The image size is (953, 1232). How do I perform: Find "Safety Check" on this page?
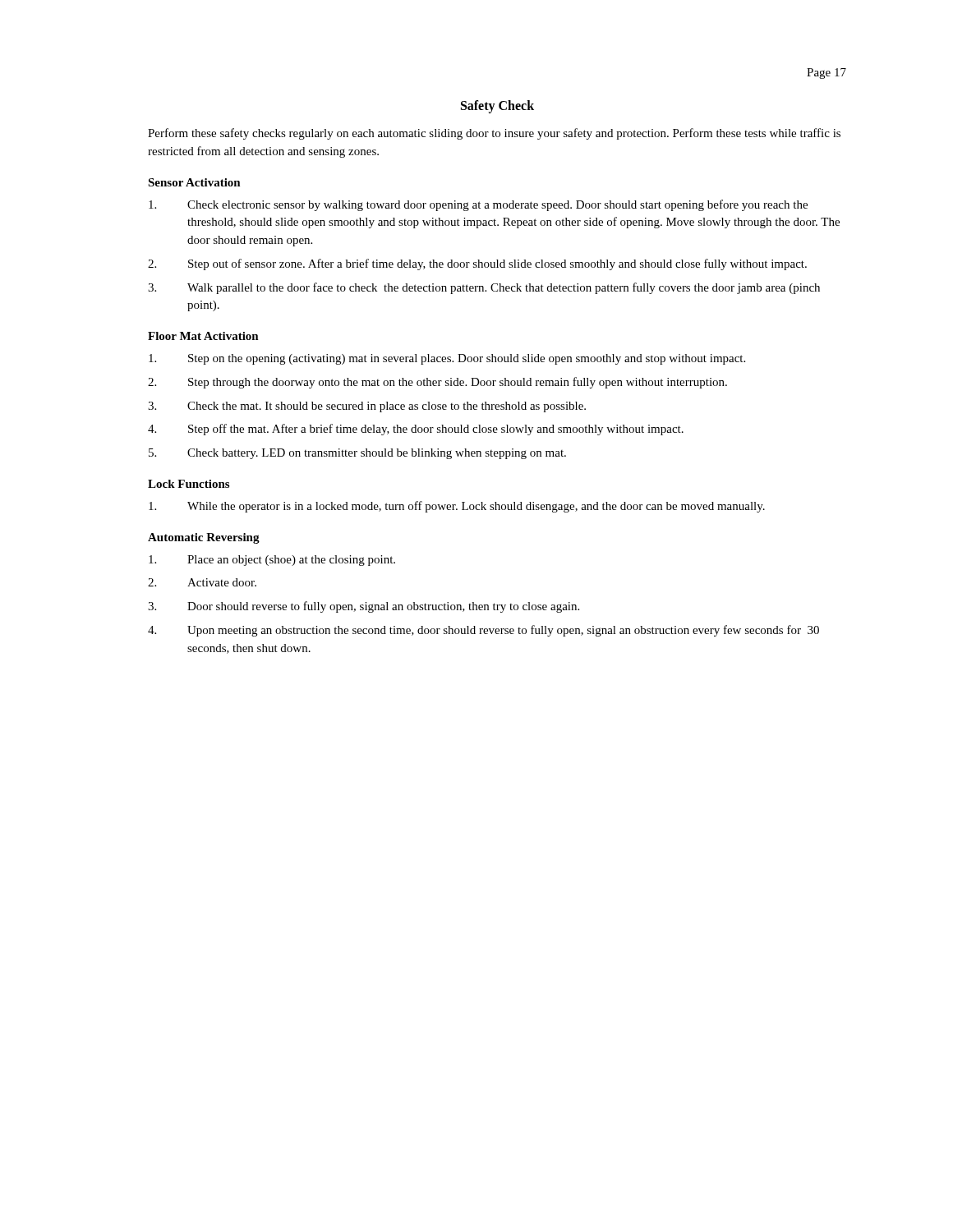(497, 106)
